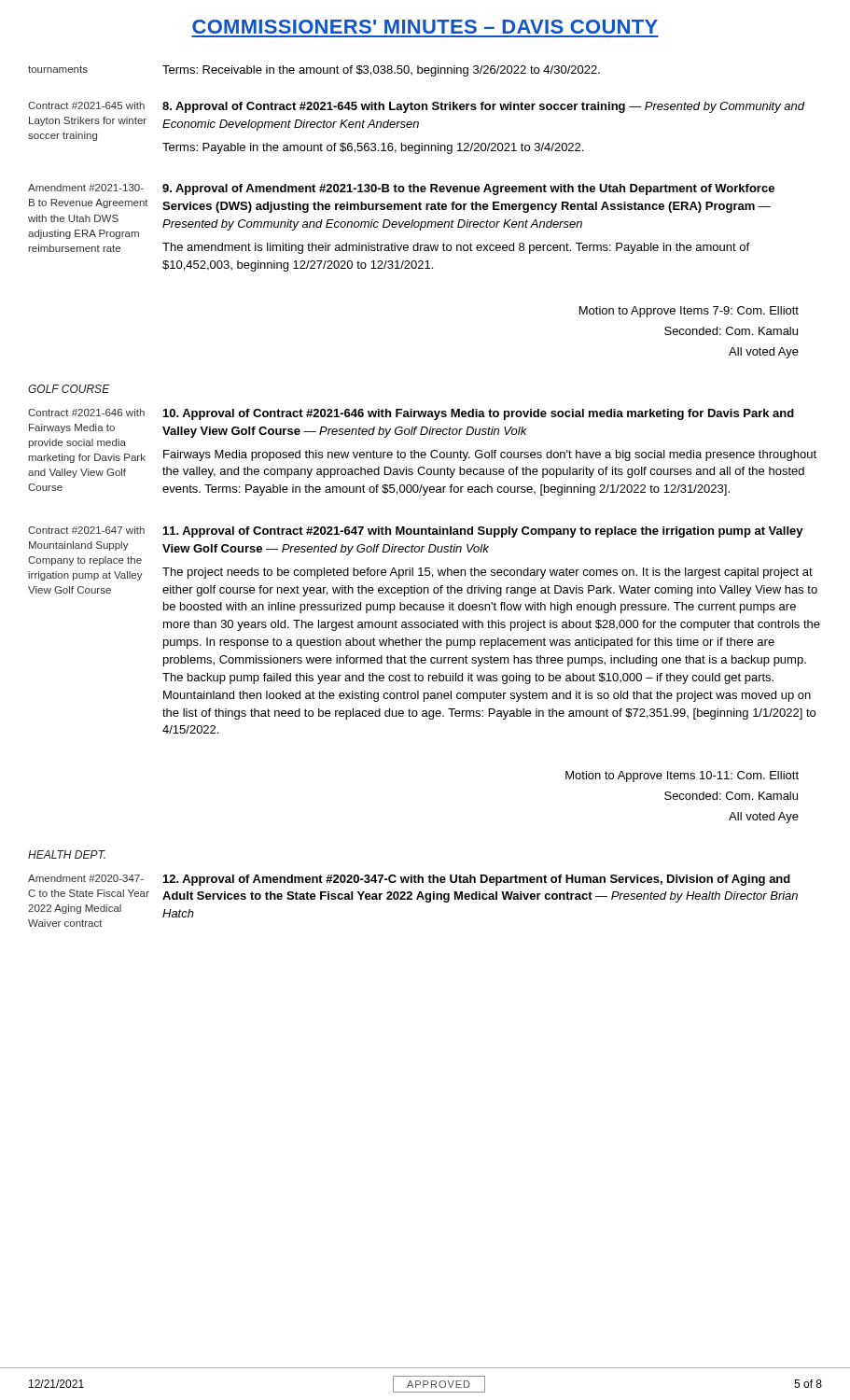Locate the section header with the text "GOLF COURSE"
Viewport: 850px width, 1400px height.
[69, 389]
